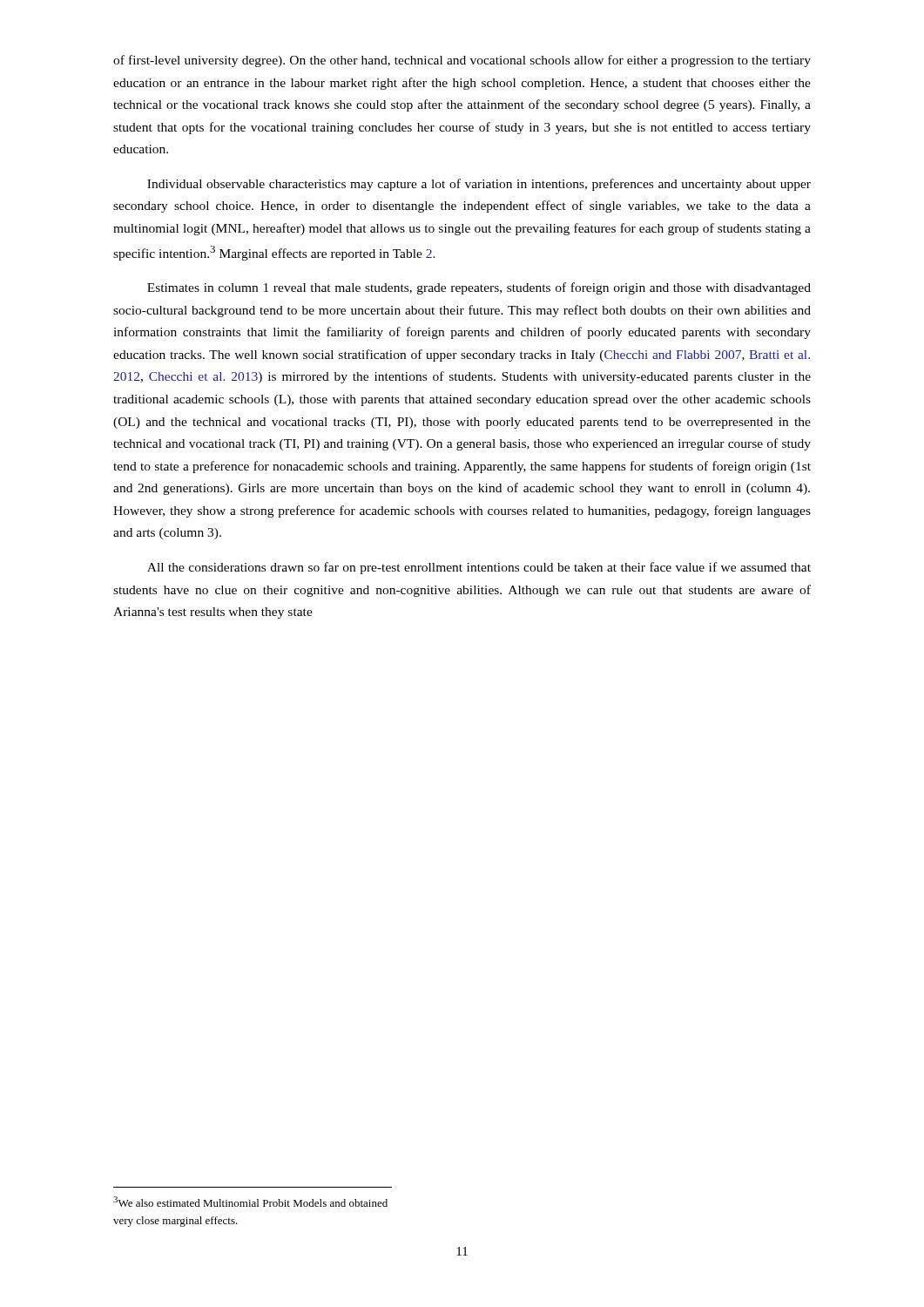Click on the text block with the text "of first-level university degree). On the"
Viewport: 924px width, 1307px height.
pyautogui.click(x=462, y=104)
